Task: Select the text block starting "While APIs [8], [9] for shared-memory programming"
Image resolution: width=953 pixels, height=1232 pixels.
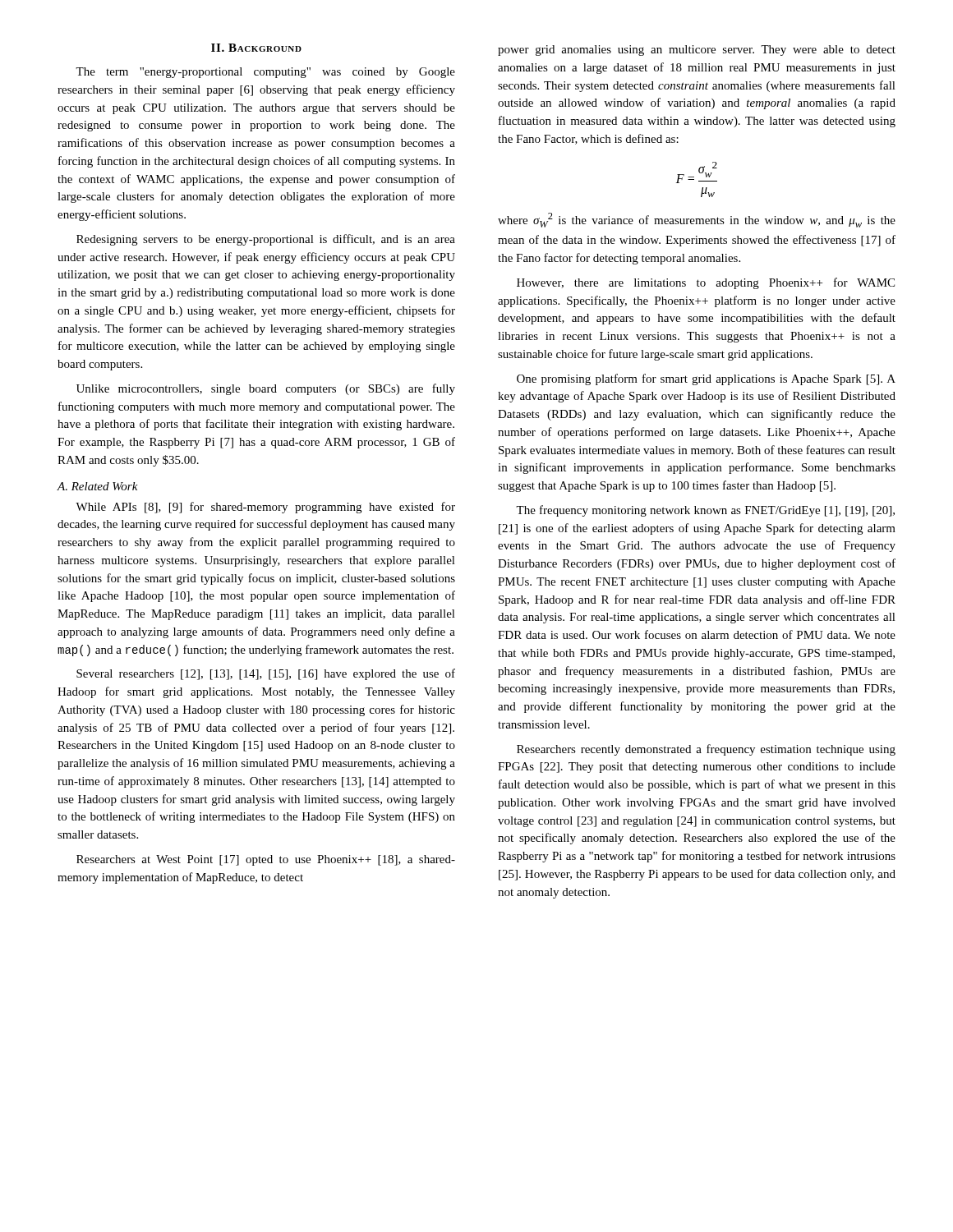Action: [256, 578]
